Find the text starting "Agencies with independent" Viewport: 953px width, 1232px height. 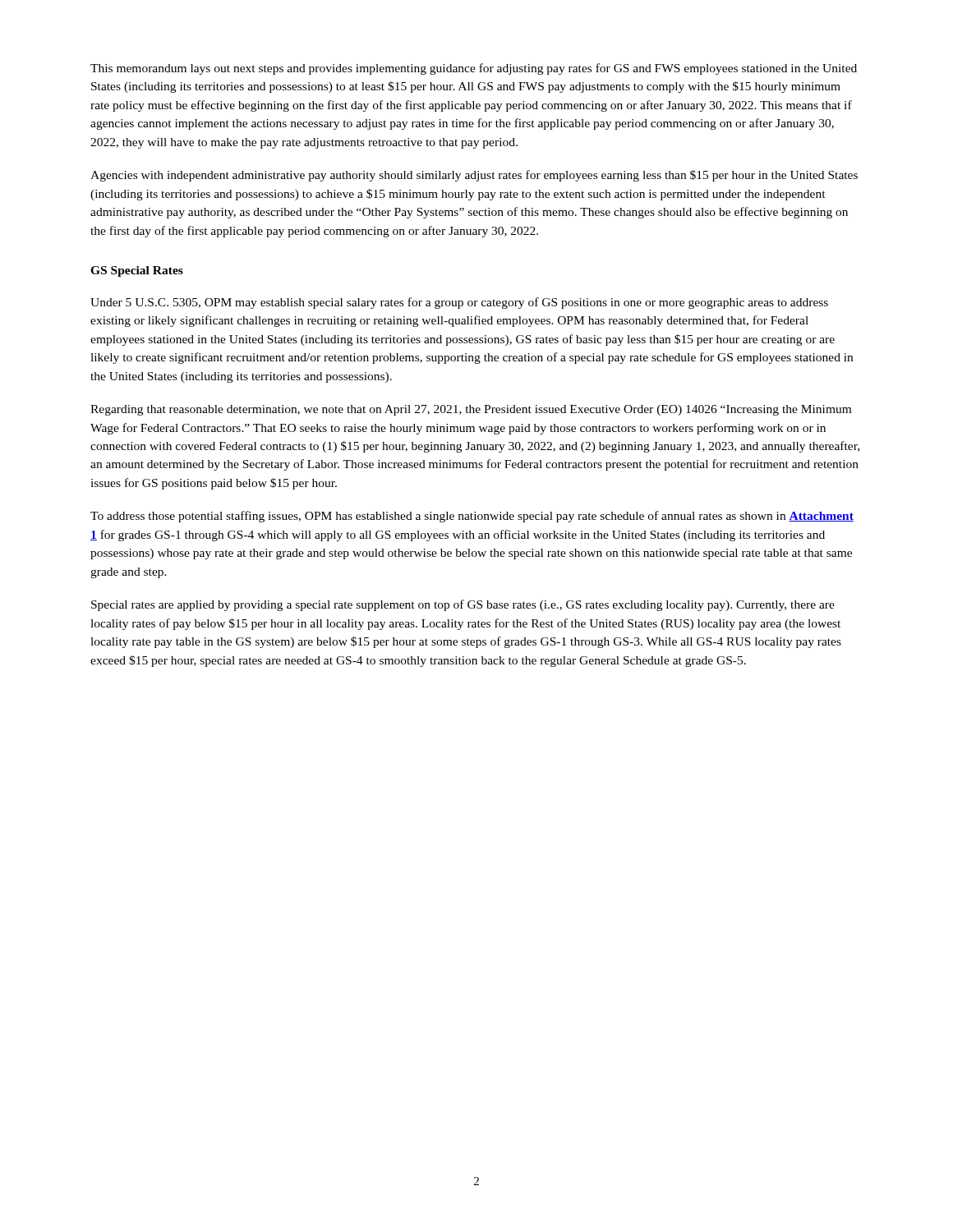click(x=474, y=202)
